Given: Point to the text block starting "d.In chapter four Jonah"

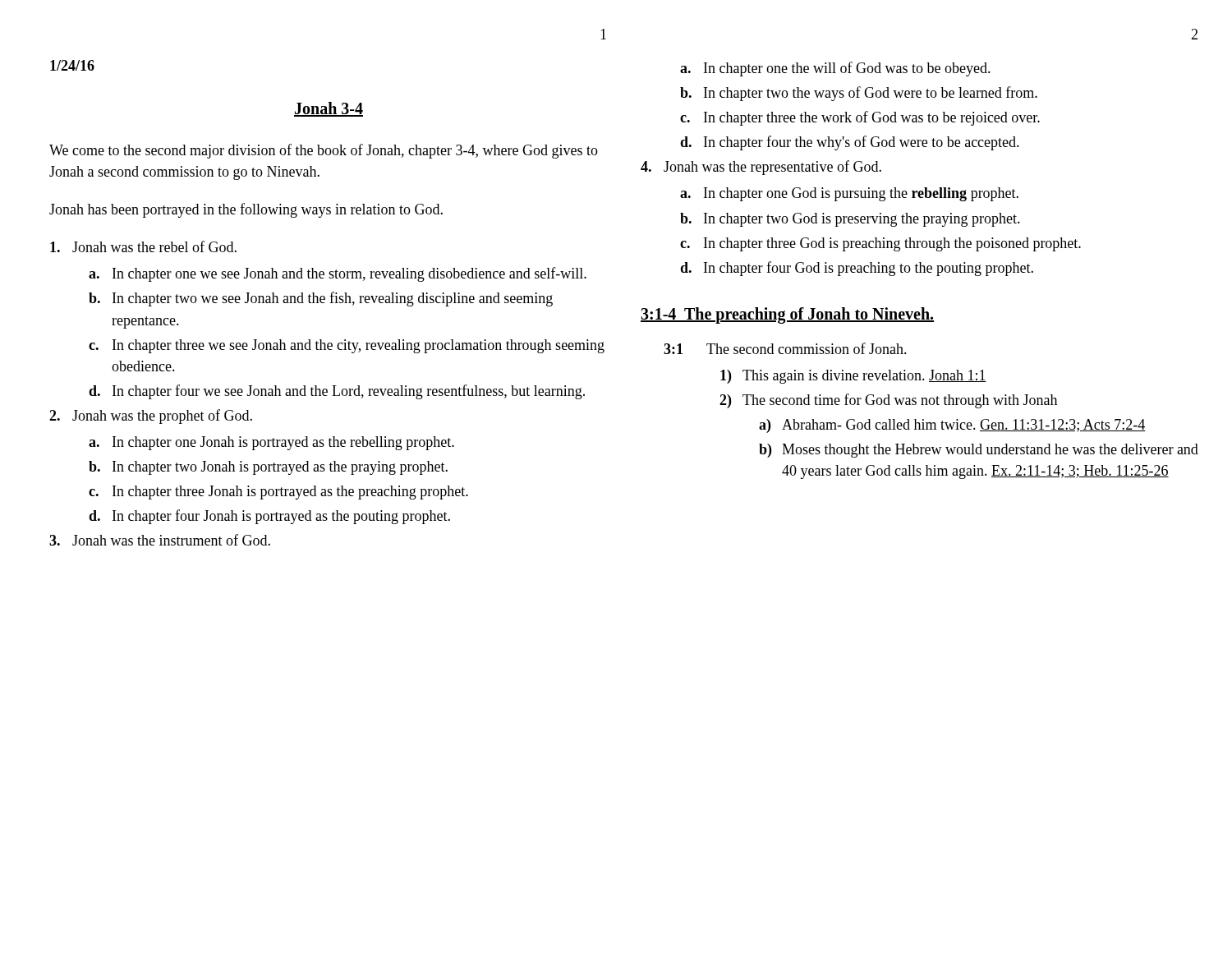Looking at the screenshot, I should pyautogui.click(x=270, y=516).
